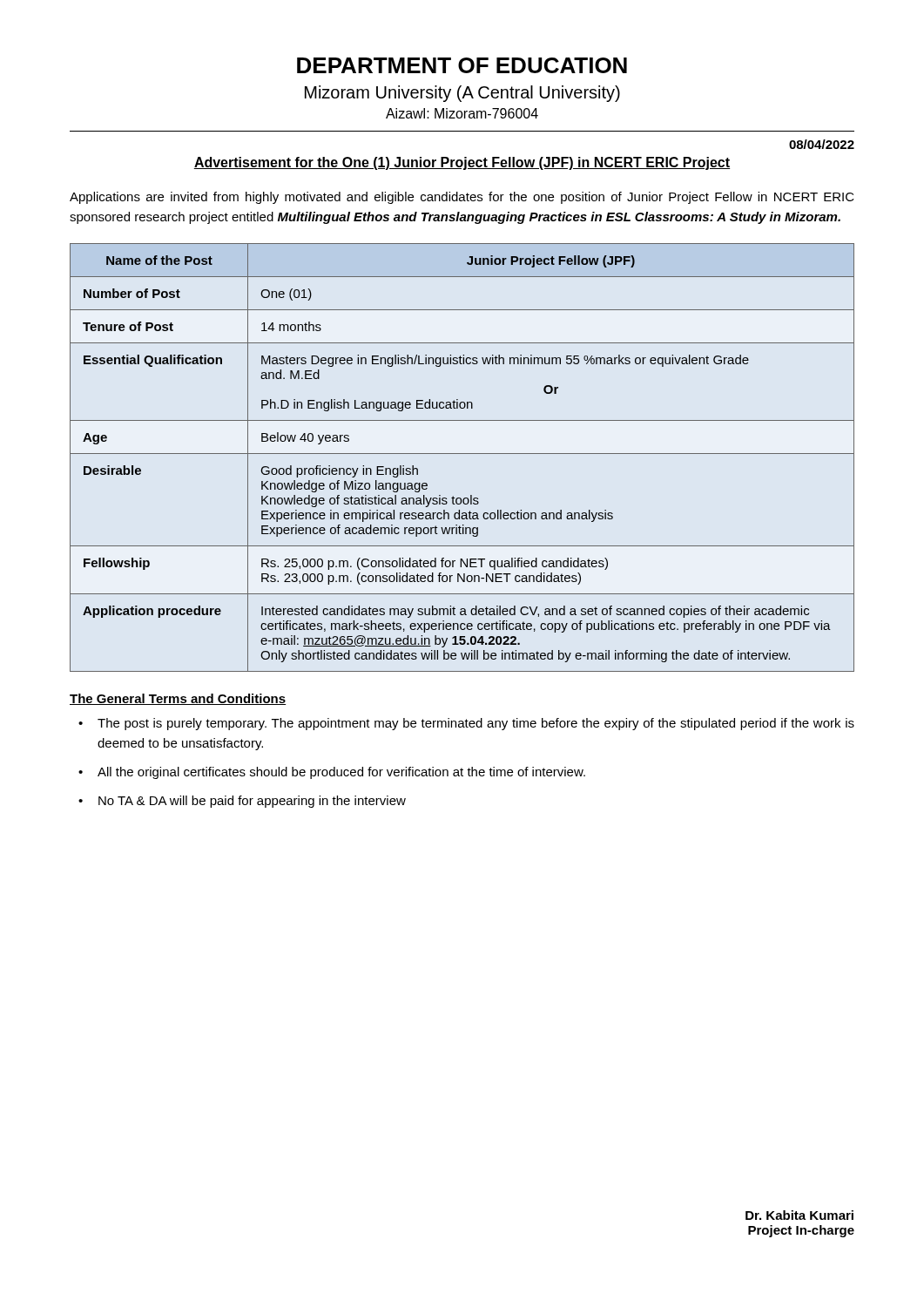Select the section header that says "Advertisement for the One (1) Junior Project"
This screenshot has width=924, height=1307.
(x=462, y=163)
